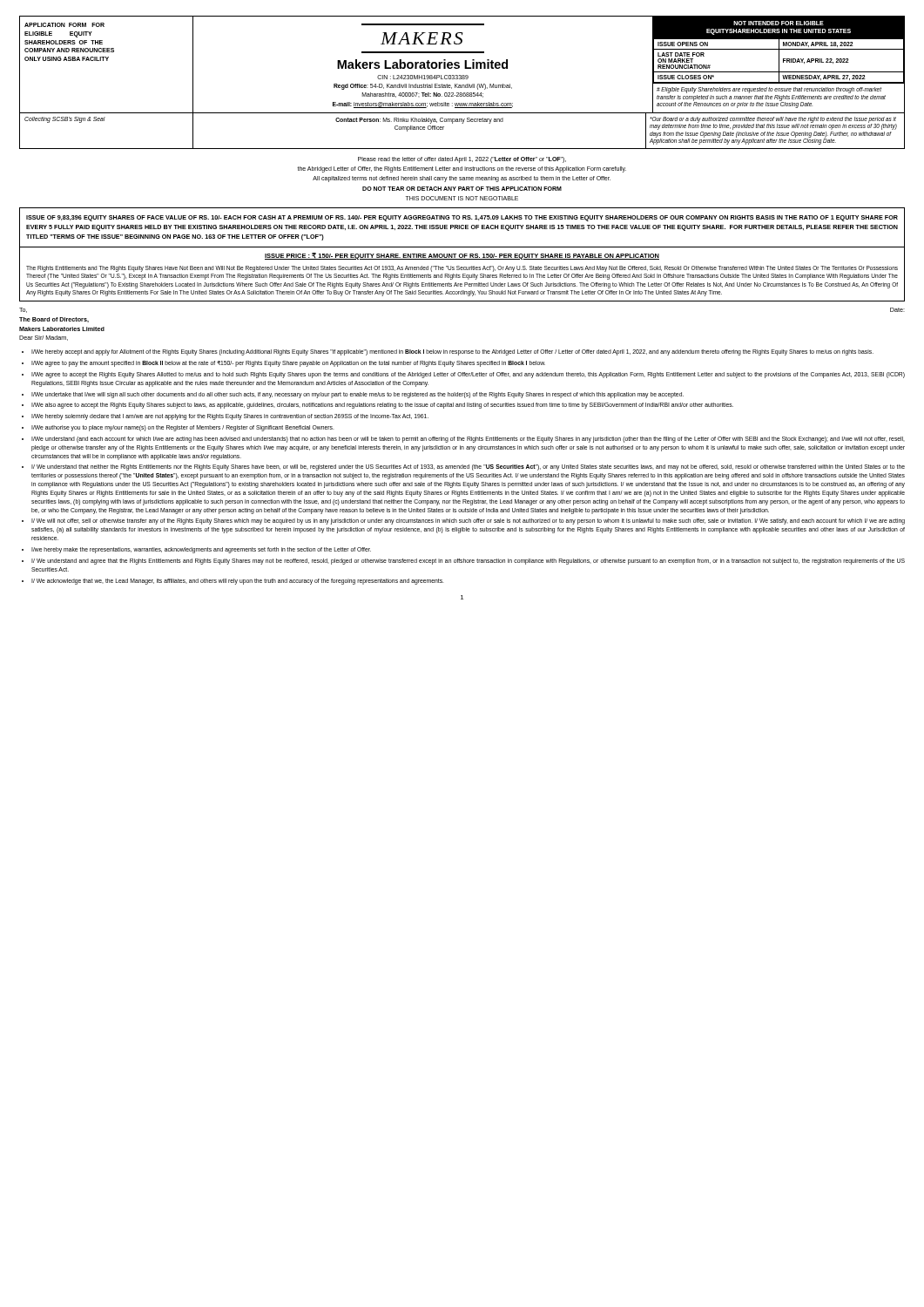Screen dimensions: 1307x924
Task: Find the block on this page that starts "I/We also agree to accept the Rights Equity"
Action: [382, 405]
